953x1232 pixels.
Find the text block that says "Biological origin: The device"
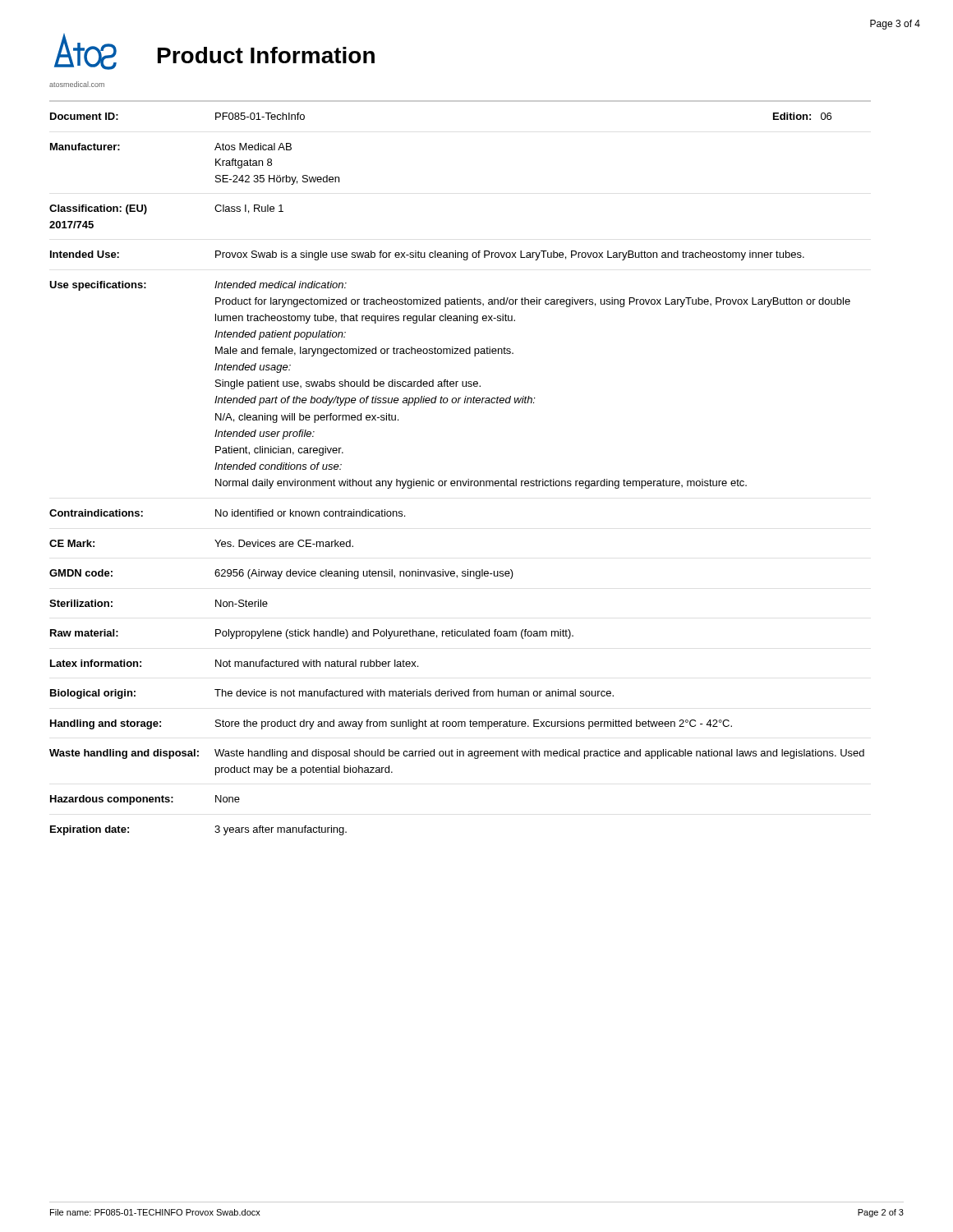[460, 693]
